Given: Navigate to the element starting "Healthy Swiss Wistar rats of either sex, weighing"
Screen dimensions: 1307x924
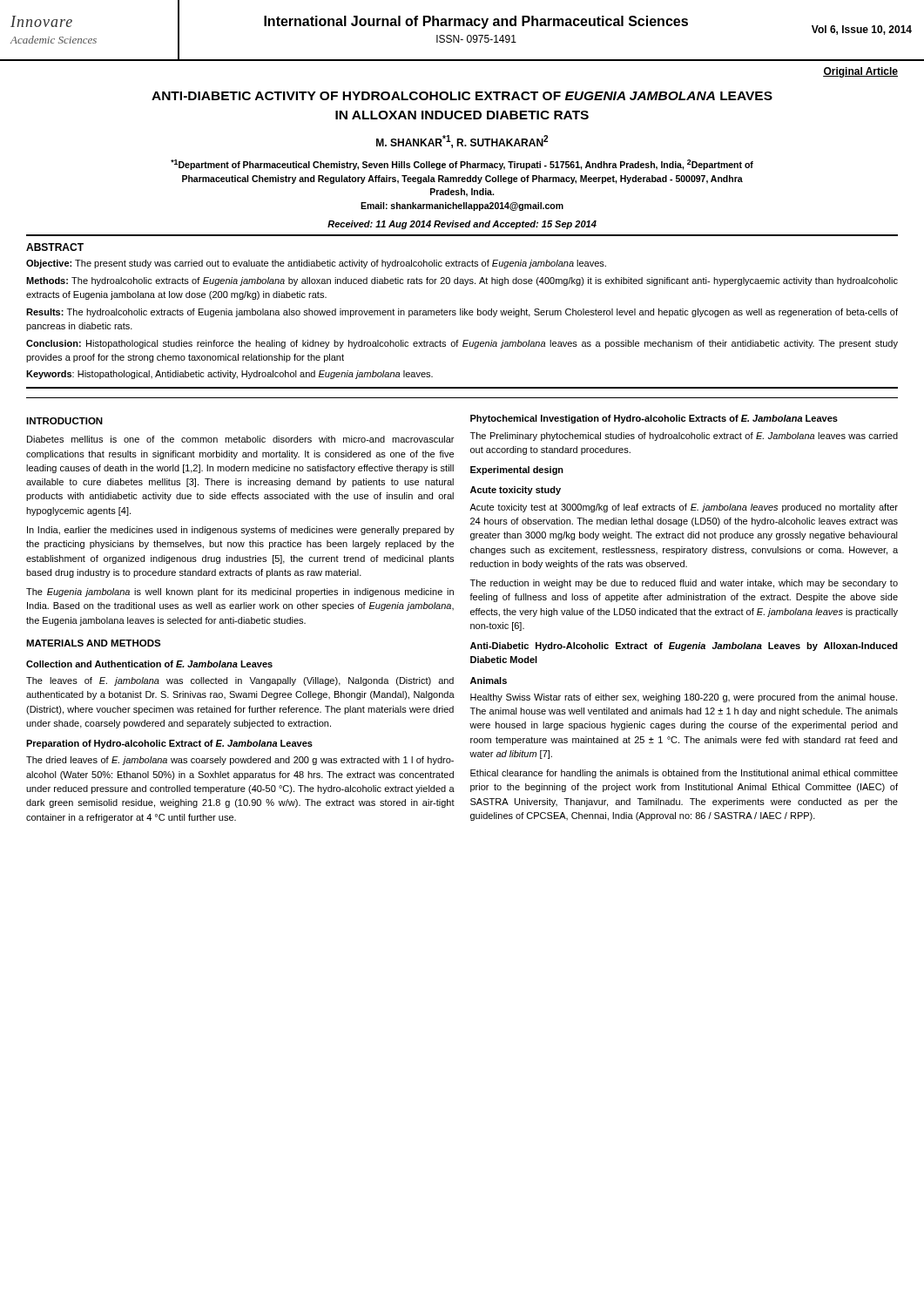Looking at the screenshot, I should (x=684, y=725).
